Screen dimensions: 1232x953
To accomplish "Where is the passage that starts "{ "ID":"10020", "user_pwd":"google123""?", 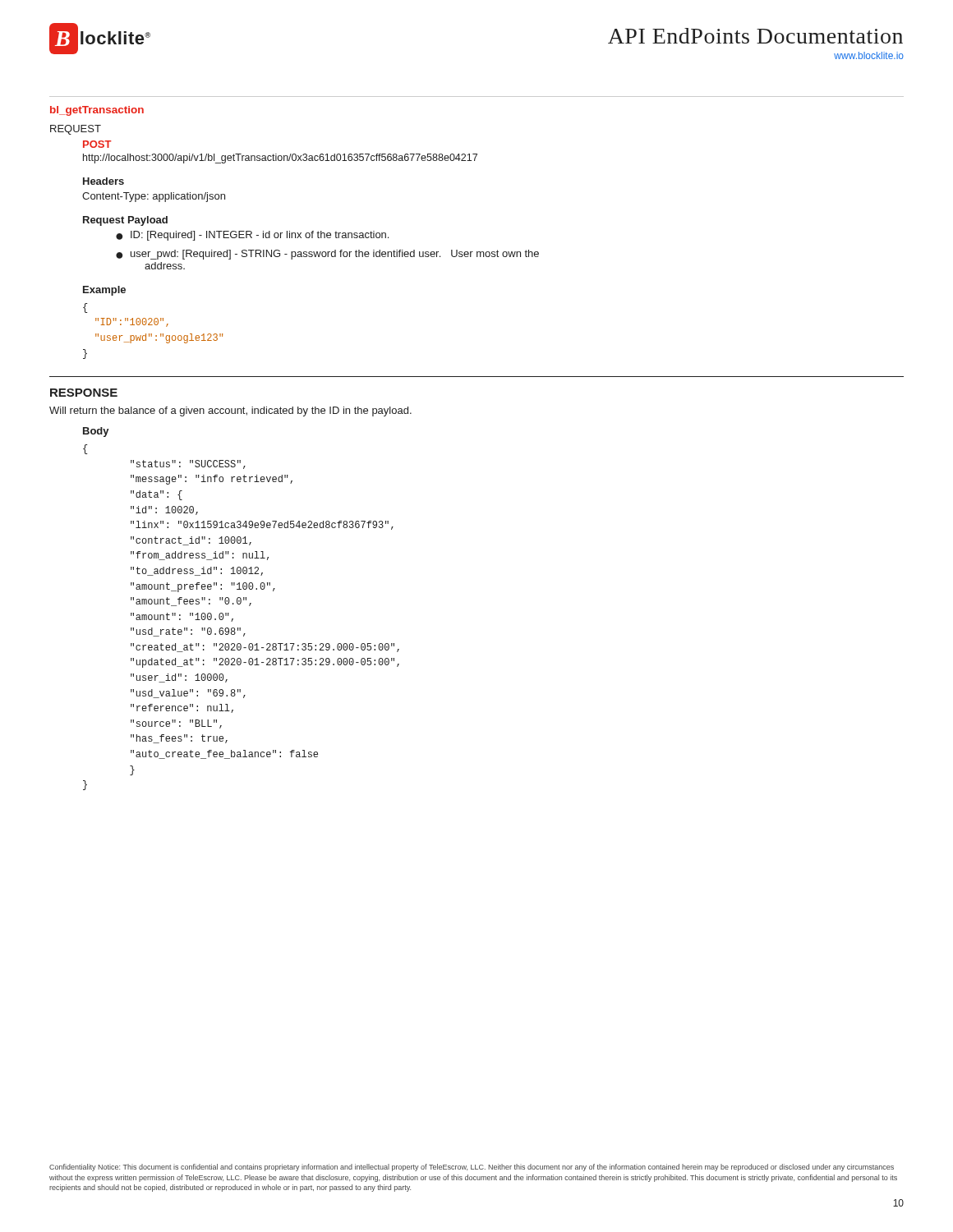I will click(x=153, y=331).
